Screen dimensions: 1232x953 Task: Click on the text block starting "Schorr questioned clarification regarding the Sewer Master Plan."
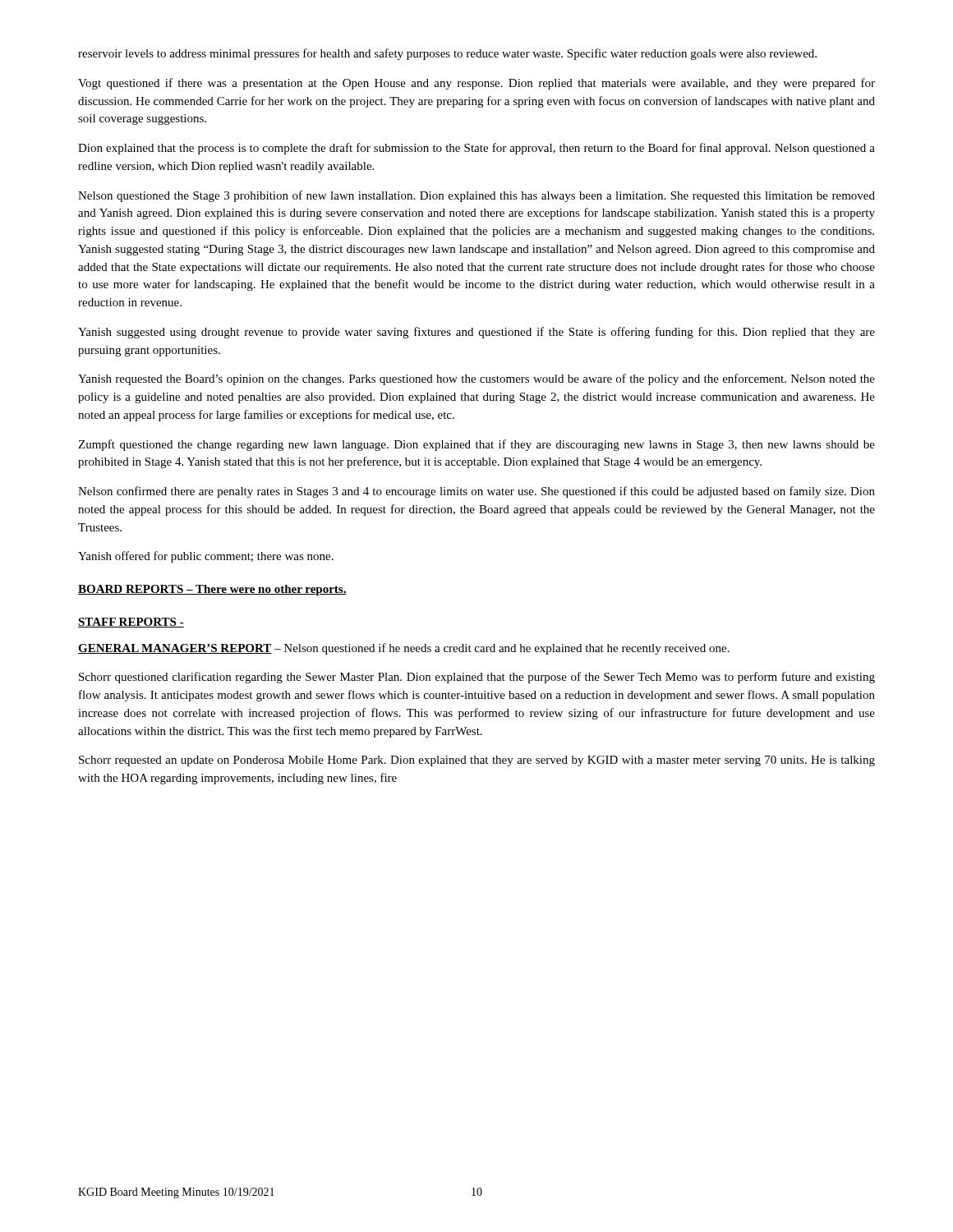coord(476,704)
